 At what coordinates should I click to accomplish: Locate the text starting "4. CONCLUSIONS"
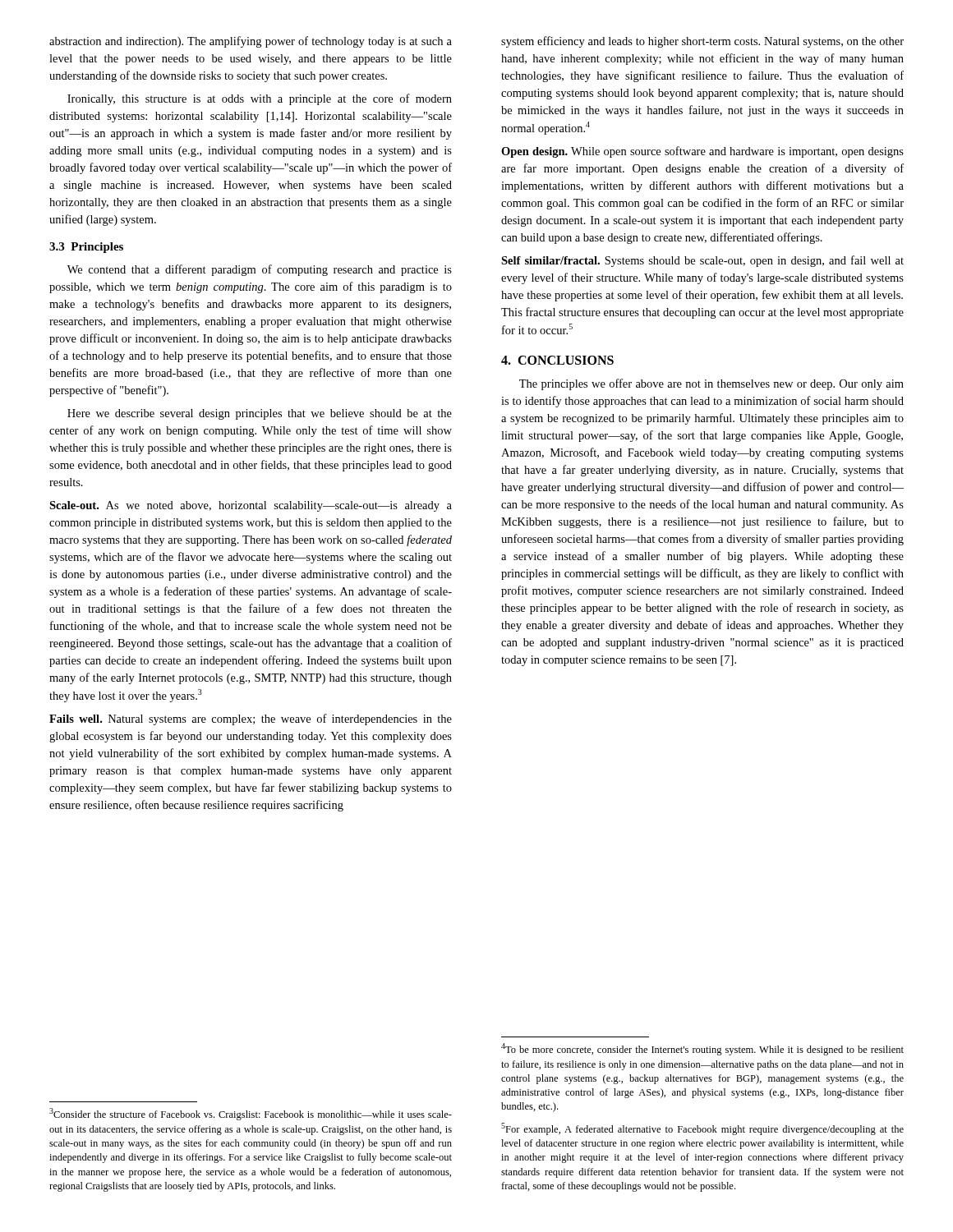[557, 360]
